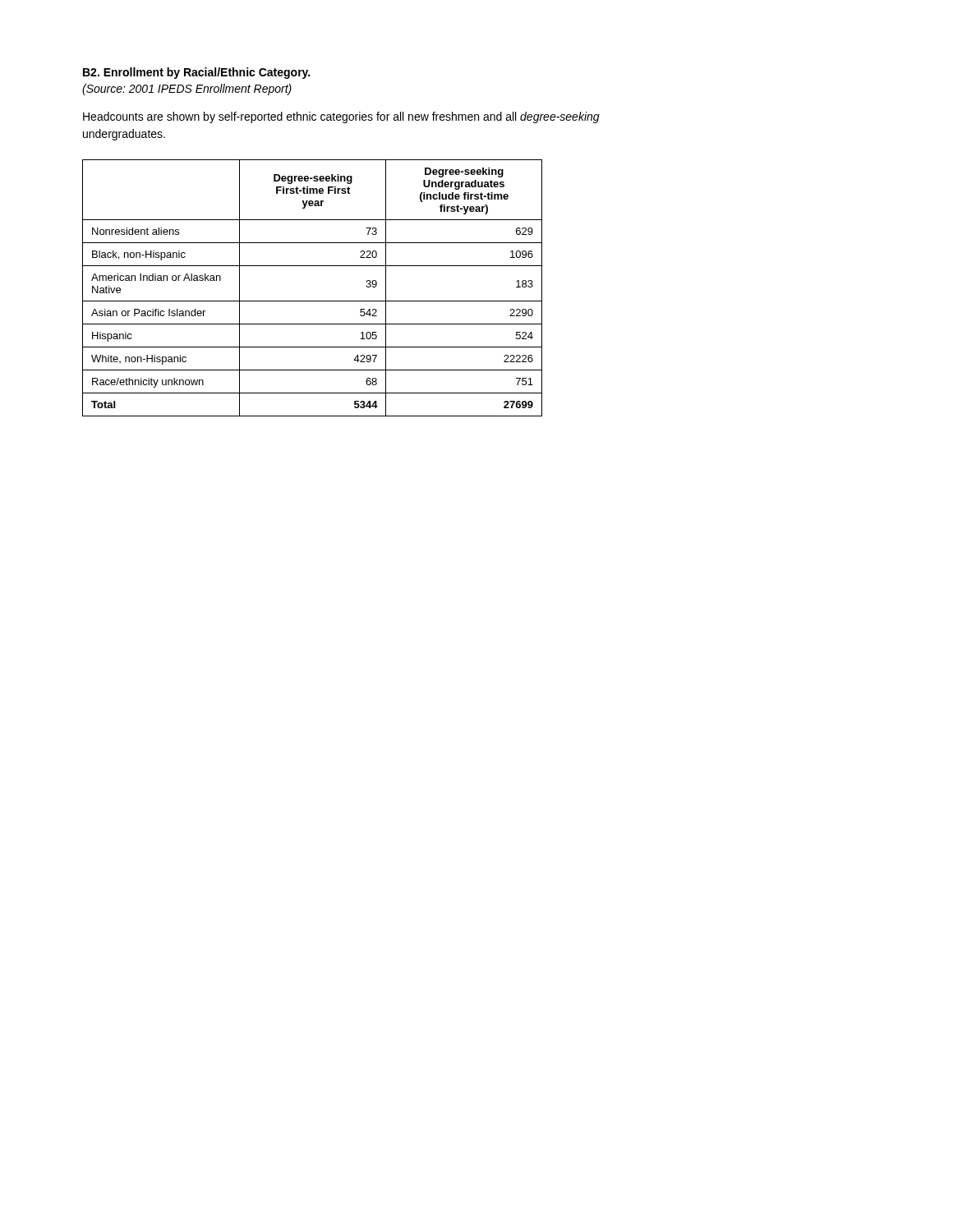This screenshot has height=1232, width=953.
Task: Click on the element starting "Headcounts are shown by self-reported ethnic categories for"
Action: [341, 125]
